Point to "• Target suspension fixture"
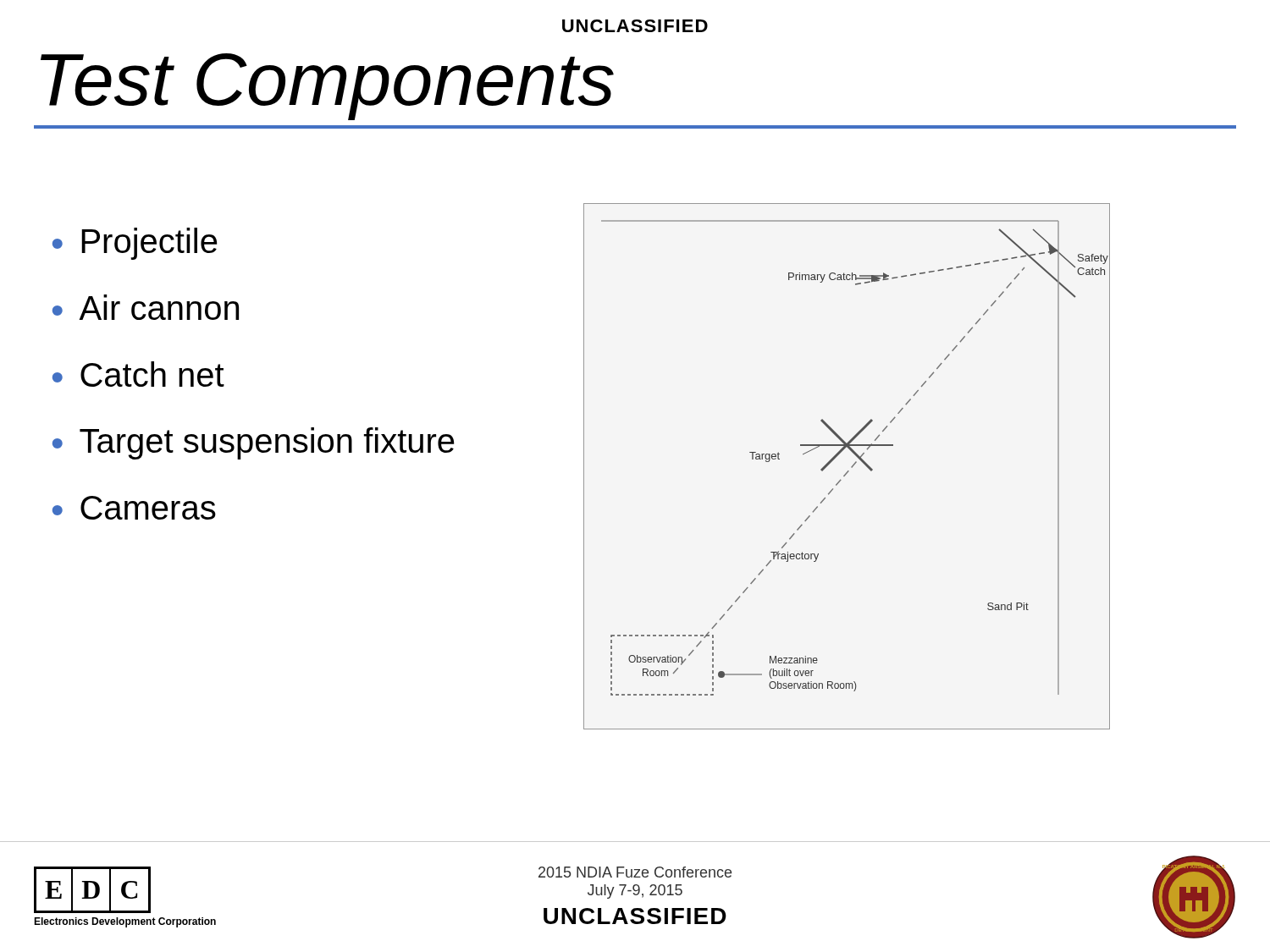The image size is (1270, 952). 254,443
